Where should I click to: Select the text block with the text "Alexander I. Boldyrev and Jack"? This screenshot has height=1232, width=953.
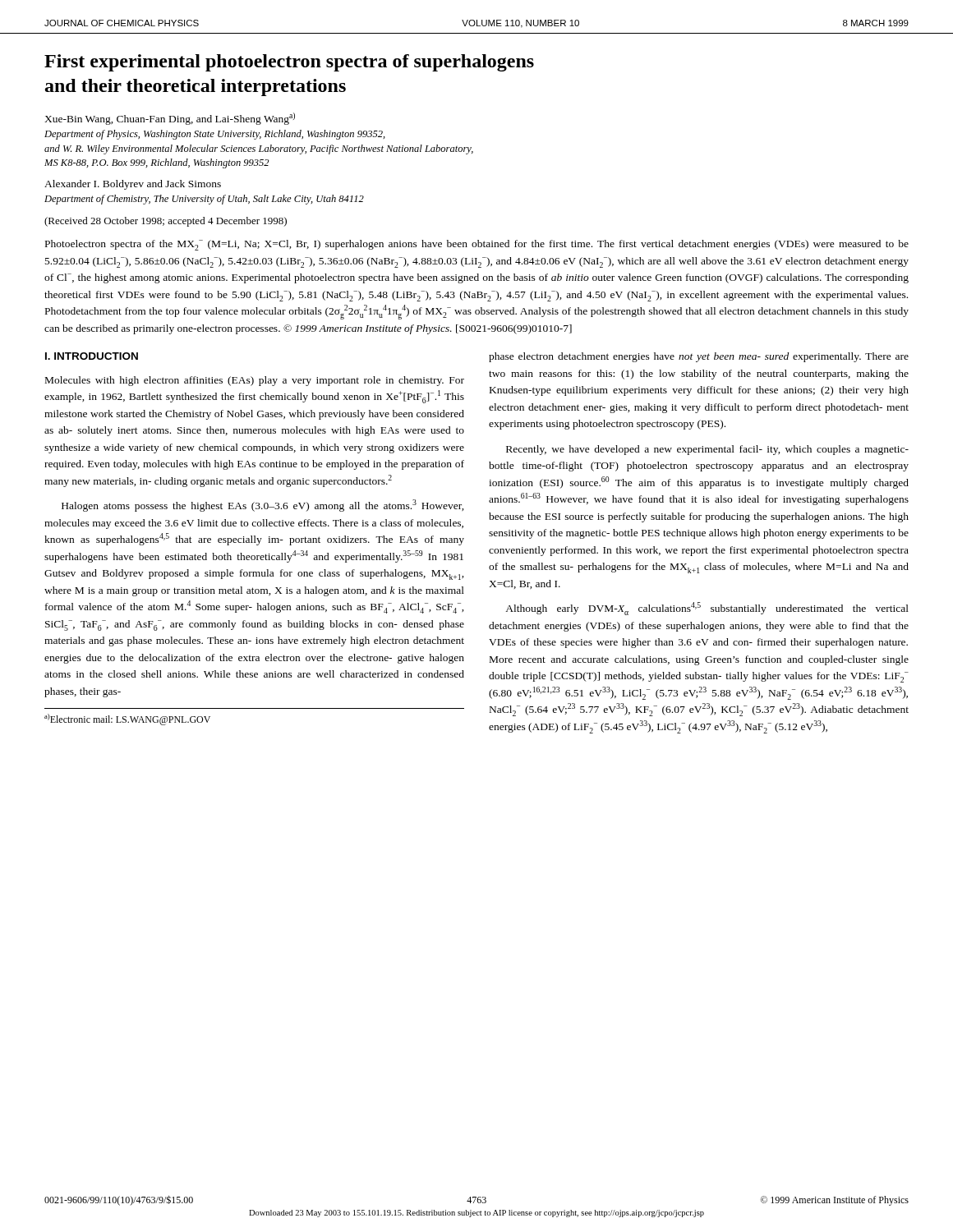coord(133,183)
